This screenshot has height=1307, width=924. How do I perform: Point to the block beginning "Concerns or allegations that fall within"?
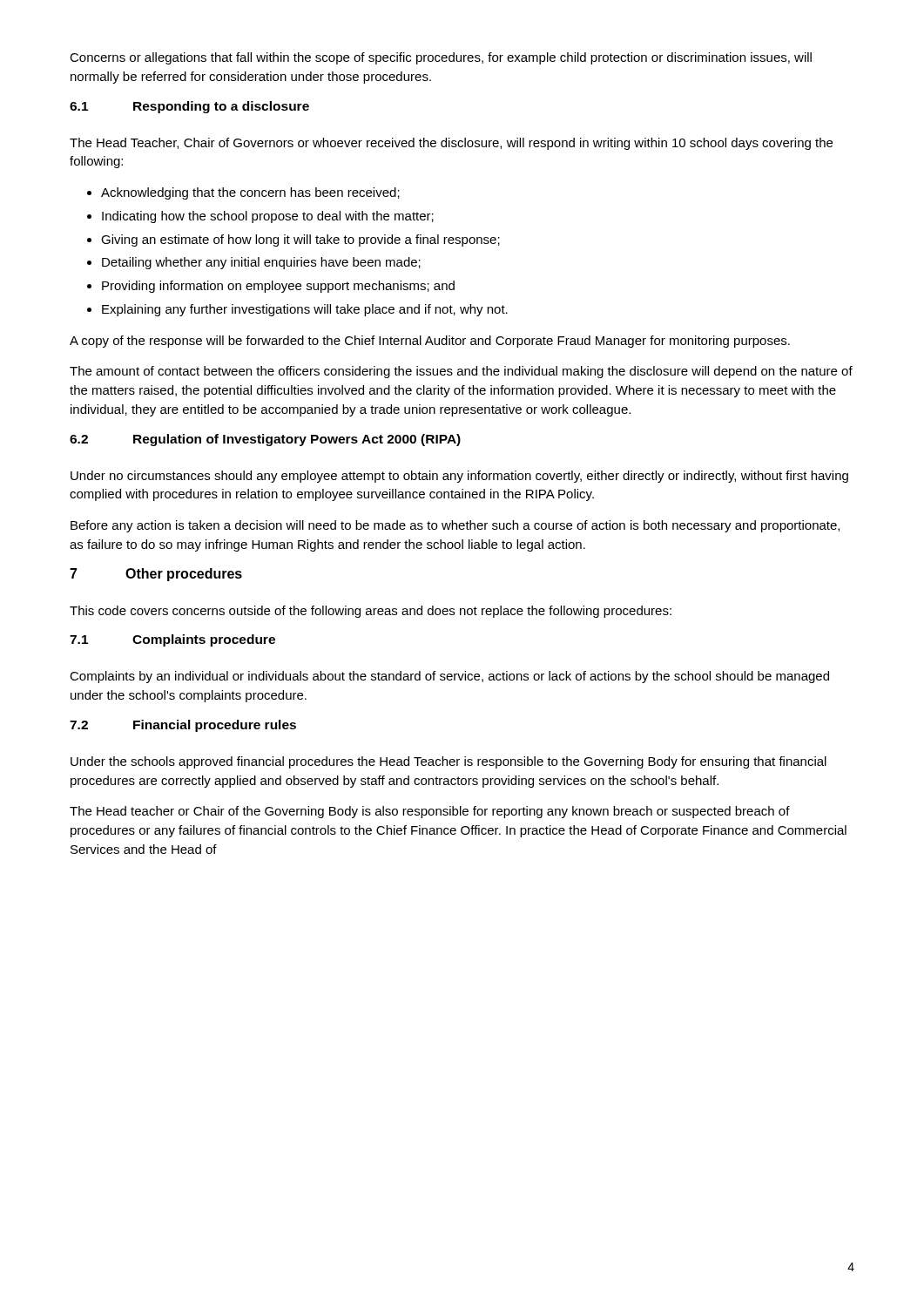point(462,67)
